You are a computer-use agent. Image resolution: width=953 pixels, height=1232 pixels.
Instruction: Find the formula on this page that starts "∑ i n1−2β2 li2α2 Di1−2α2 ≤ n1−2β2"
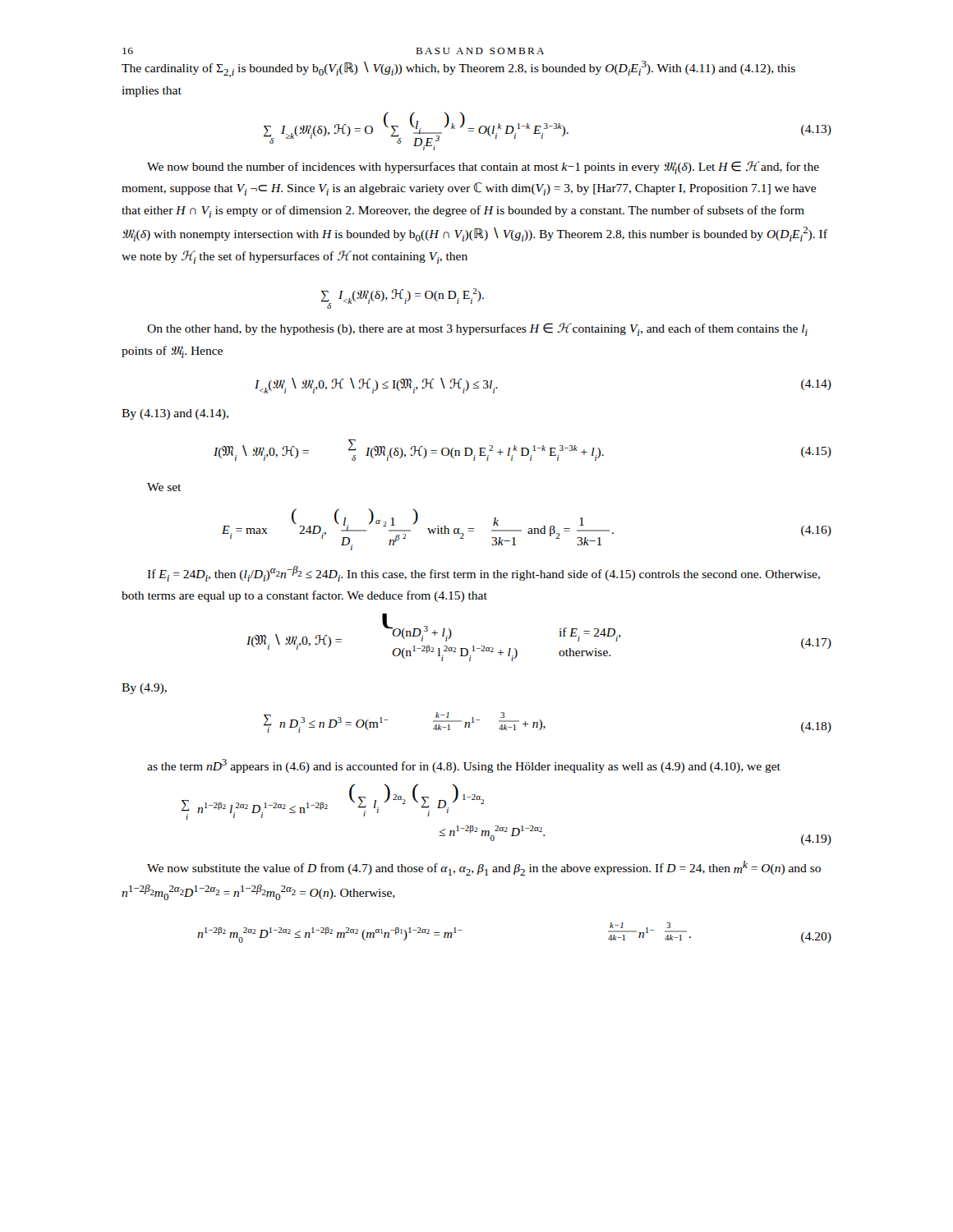click(x=506, y=817)
